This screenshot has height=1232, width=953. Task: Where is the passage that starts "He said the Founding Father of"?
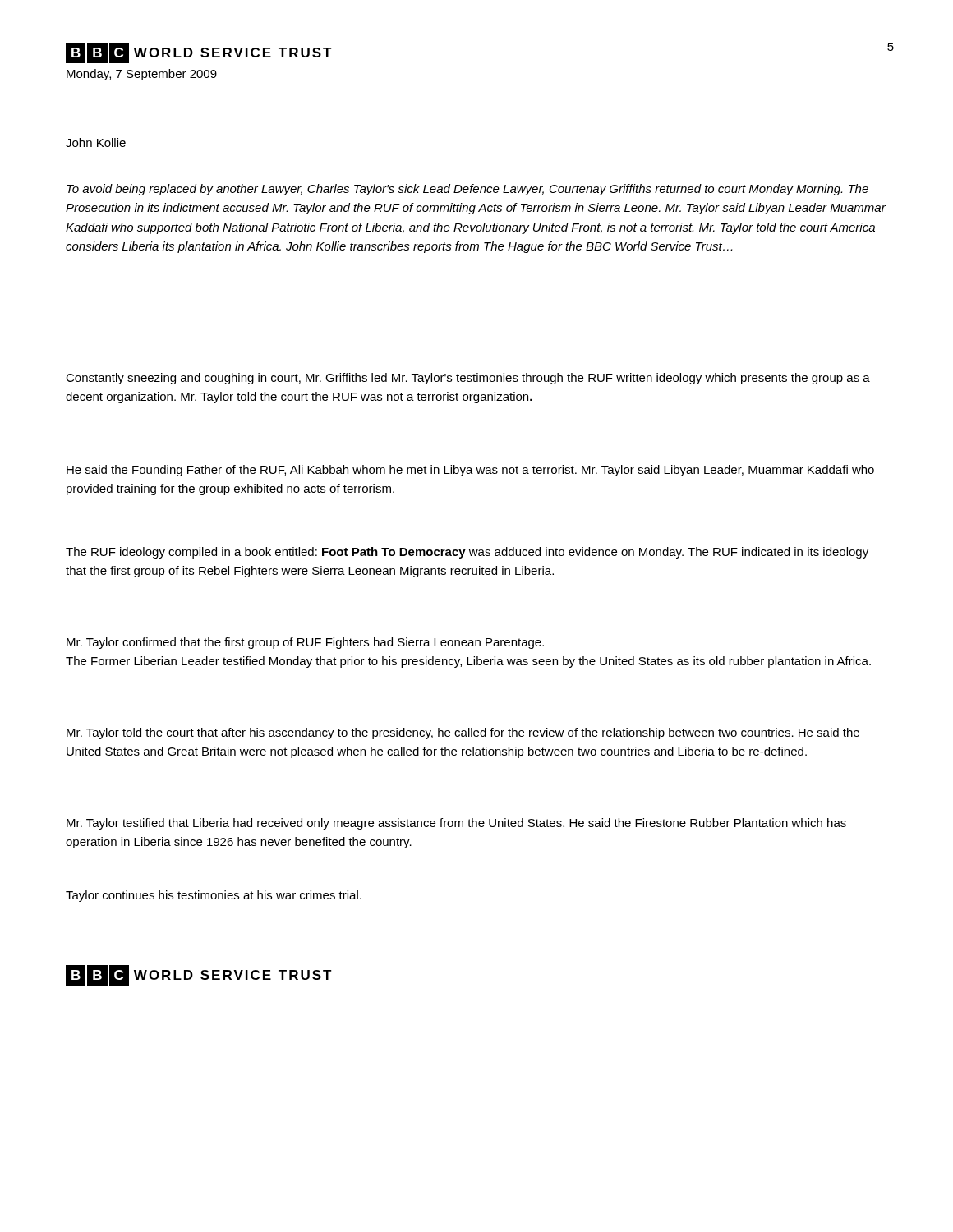470,479
